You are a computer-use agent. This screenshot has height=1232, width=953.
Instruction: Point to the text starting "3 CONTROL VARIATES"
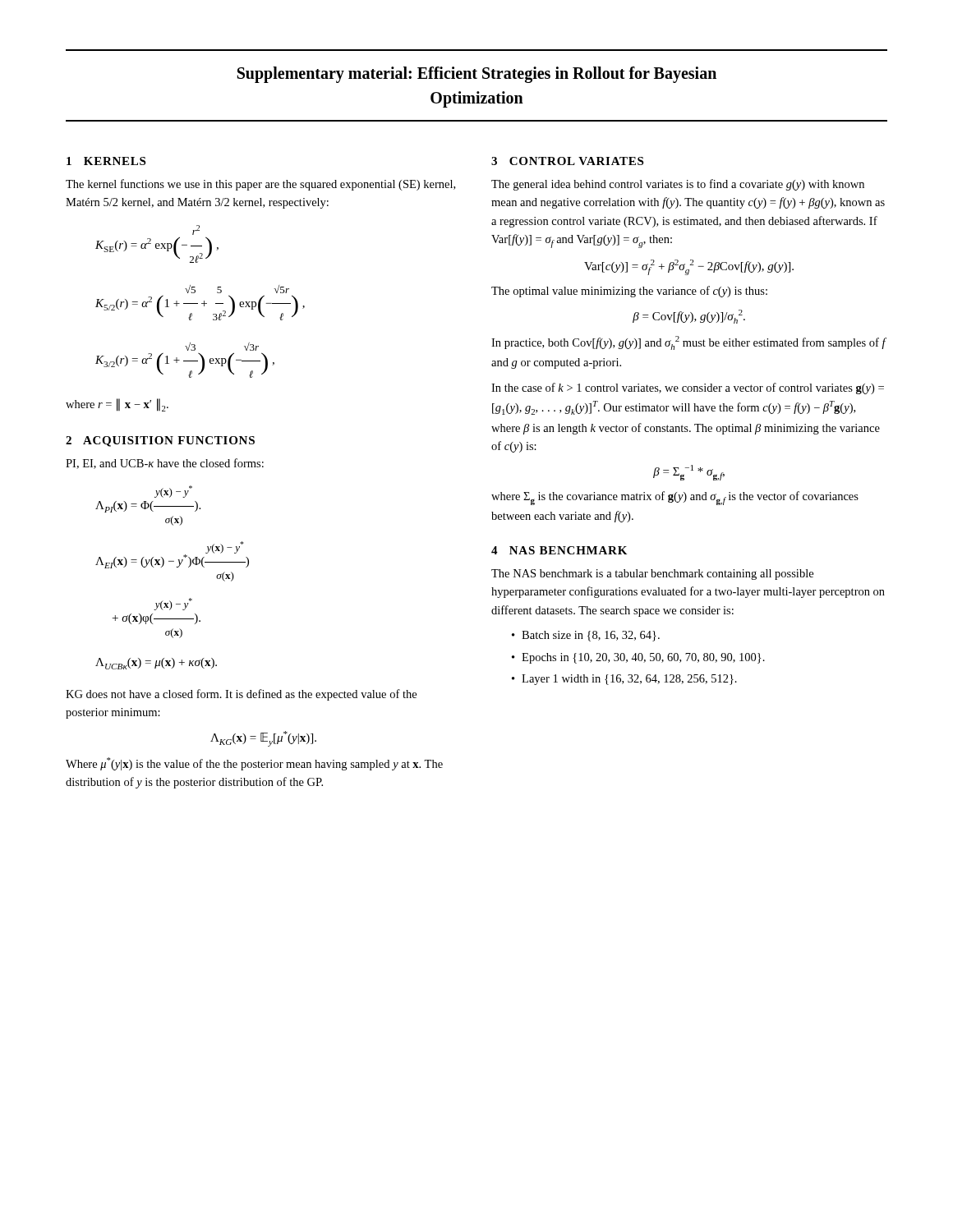pyautogui.click(x=568, y=161)
